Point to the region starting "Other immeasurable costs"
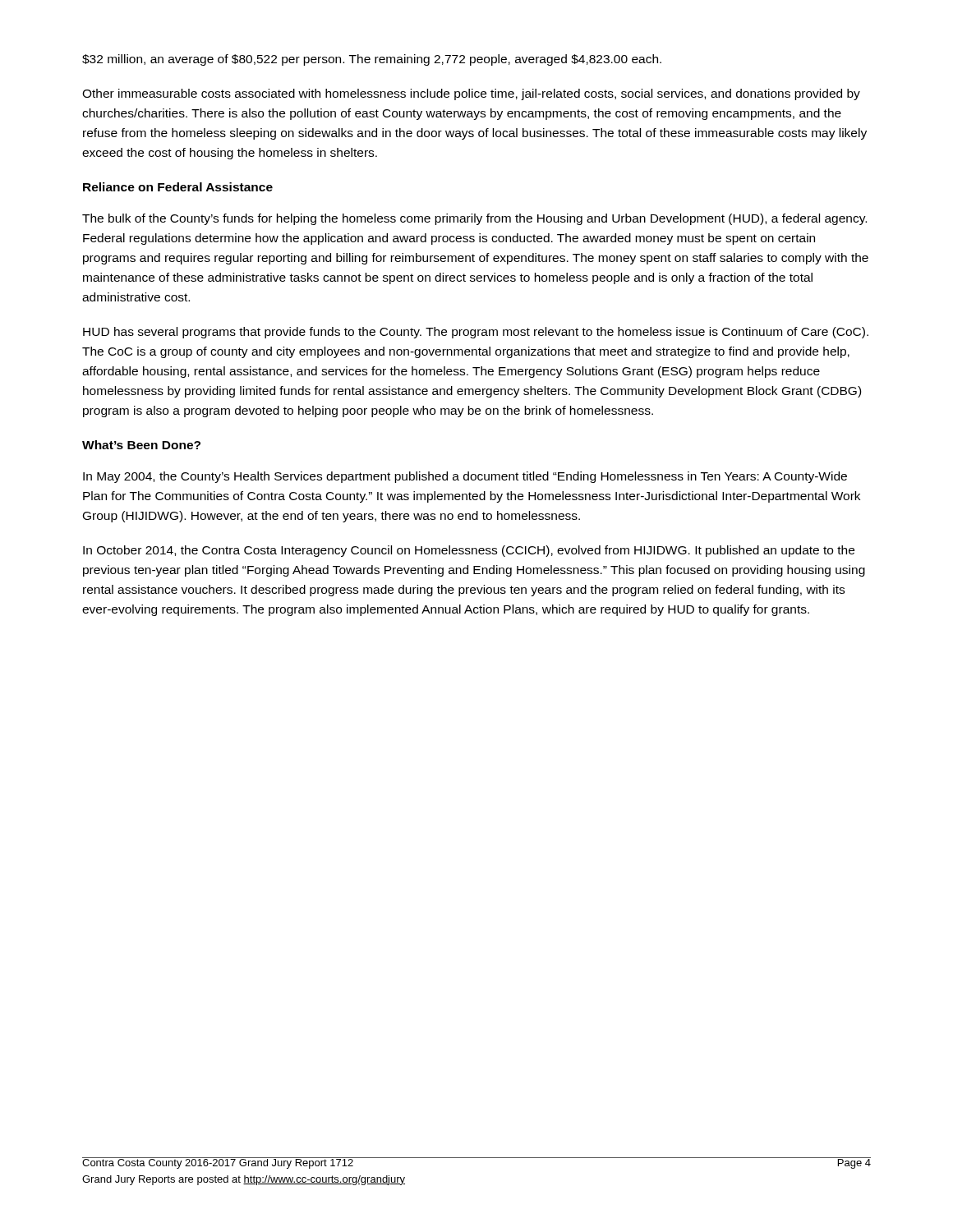 click(474, 123)
